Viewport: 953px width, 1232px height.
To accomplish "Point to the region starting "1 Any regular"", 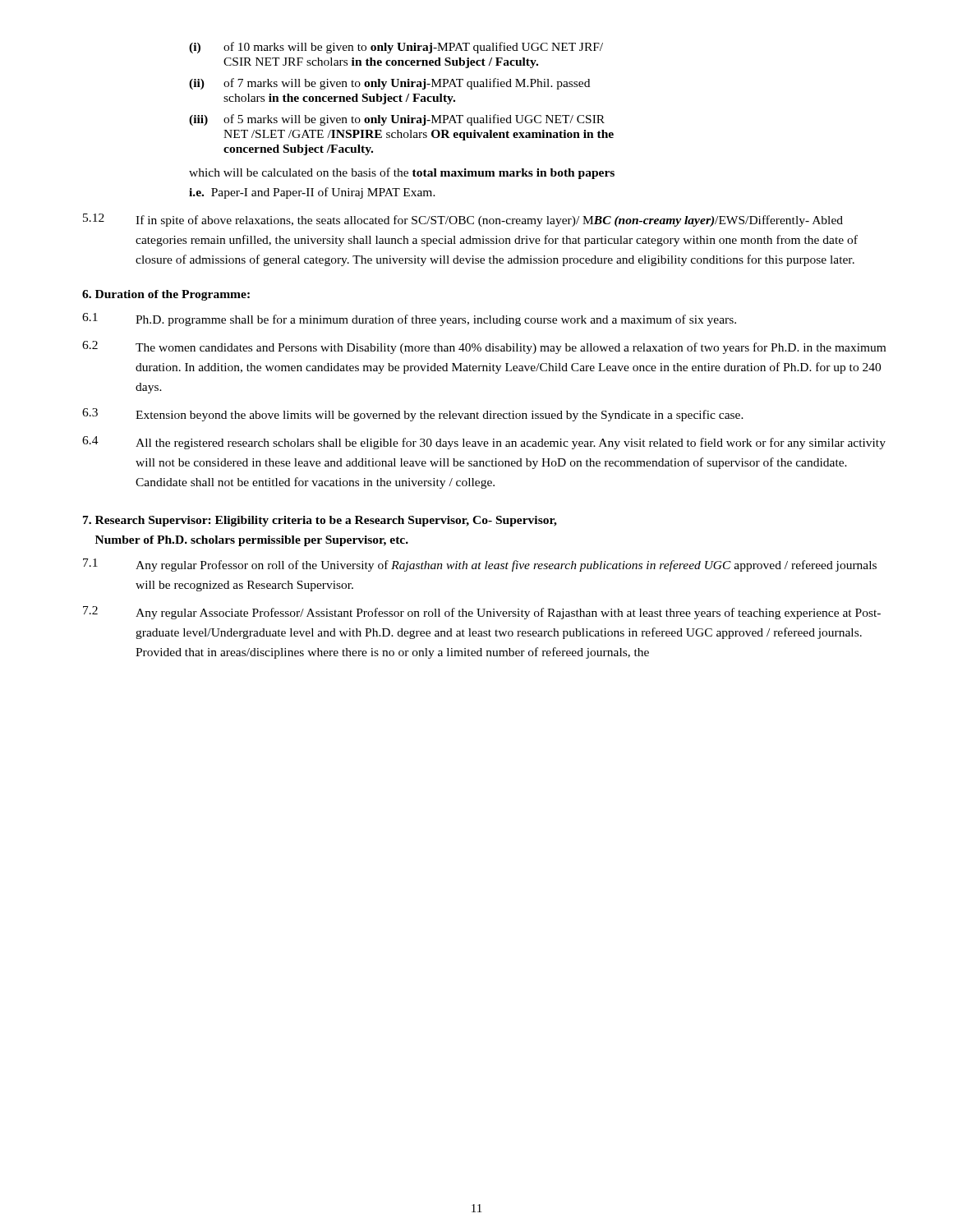I will 485,575.
